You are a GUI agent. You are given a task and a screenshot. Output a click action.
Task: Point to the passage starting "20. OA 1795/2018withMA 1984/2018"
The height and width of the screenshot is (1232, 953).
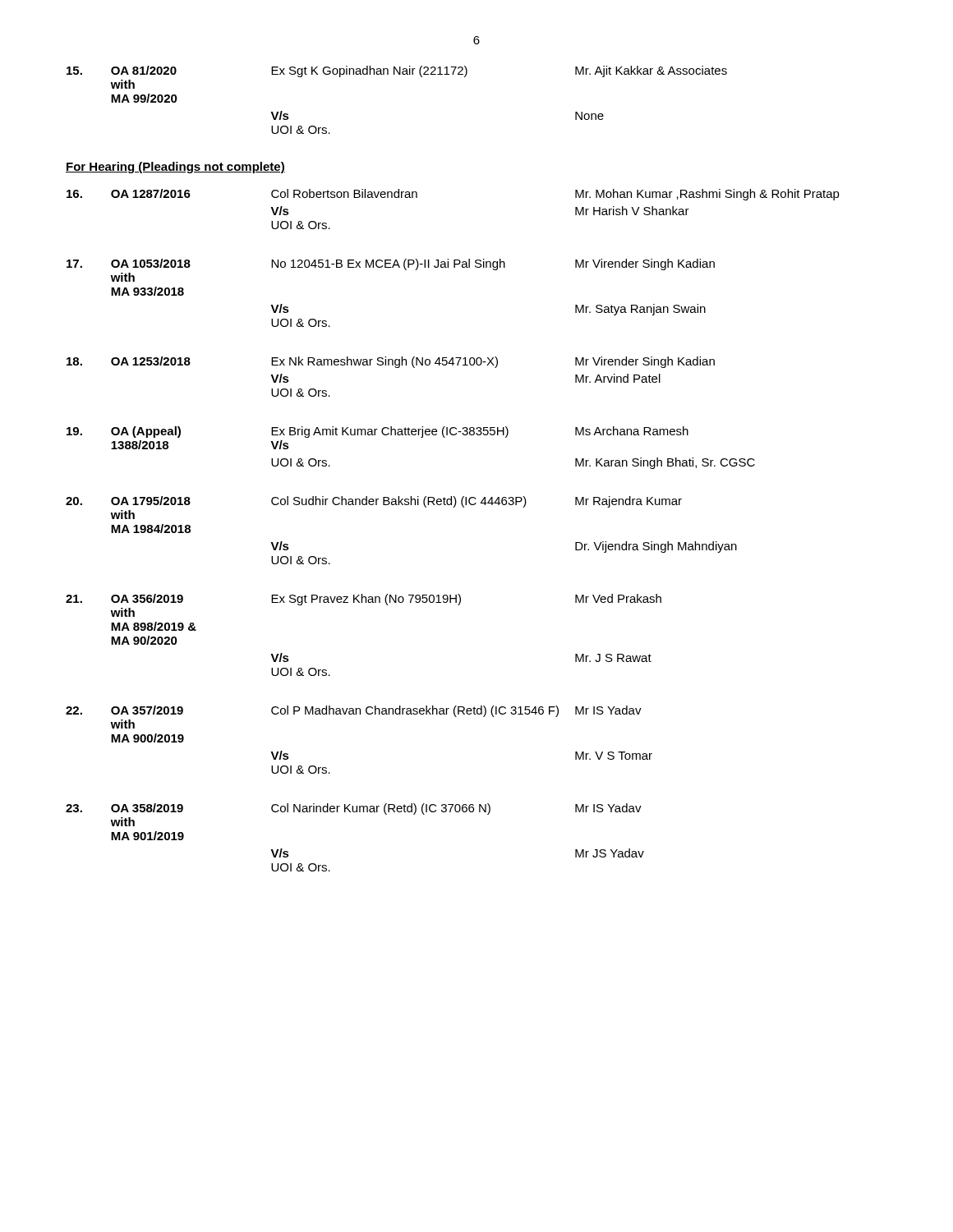[374, 502]
